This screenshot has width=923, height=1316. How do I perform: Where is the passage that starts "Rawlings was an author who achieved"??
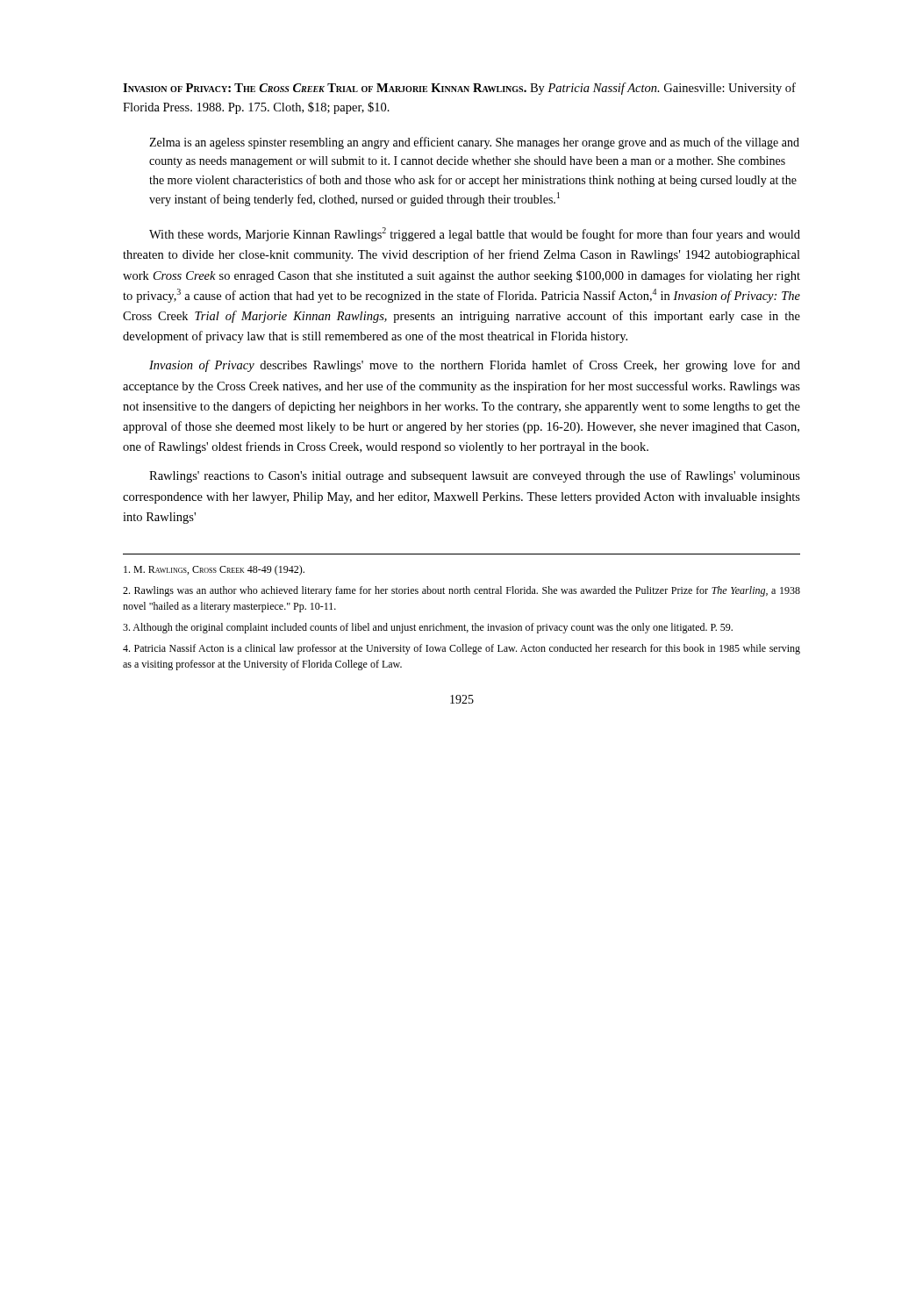[x=462, y=598]
